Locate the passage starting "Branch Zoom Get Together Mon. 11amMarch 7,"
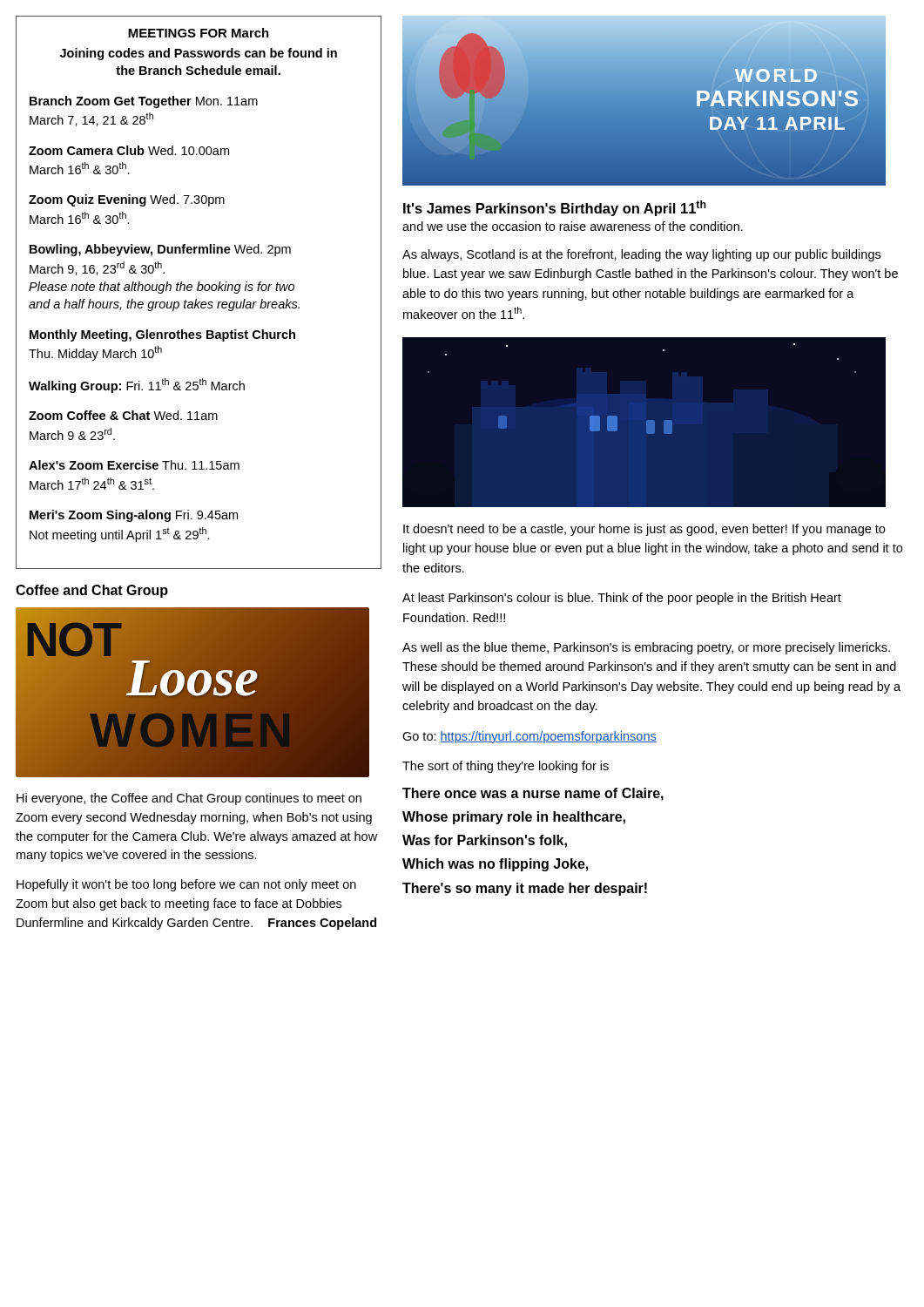Viewport: 924px width, 1307px height. pos(199,111)
